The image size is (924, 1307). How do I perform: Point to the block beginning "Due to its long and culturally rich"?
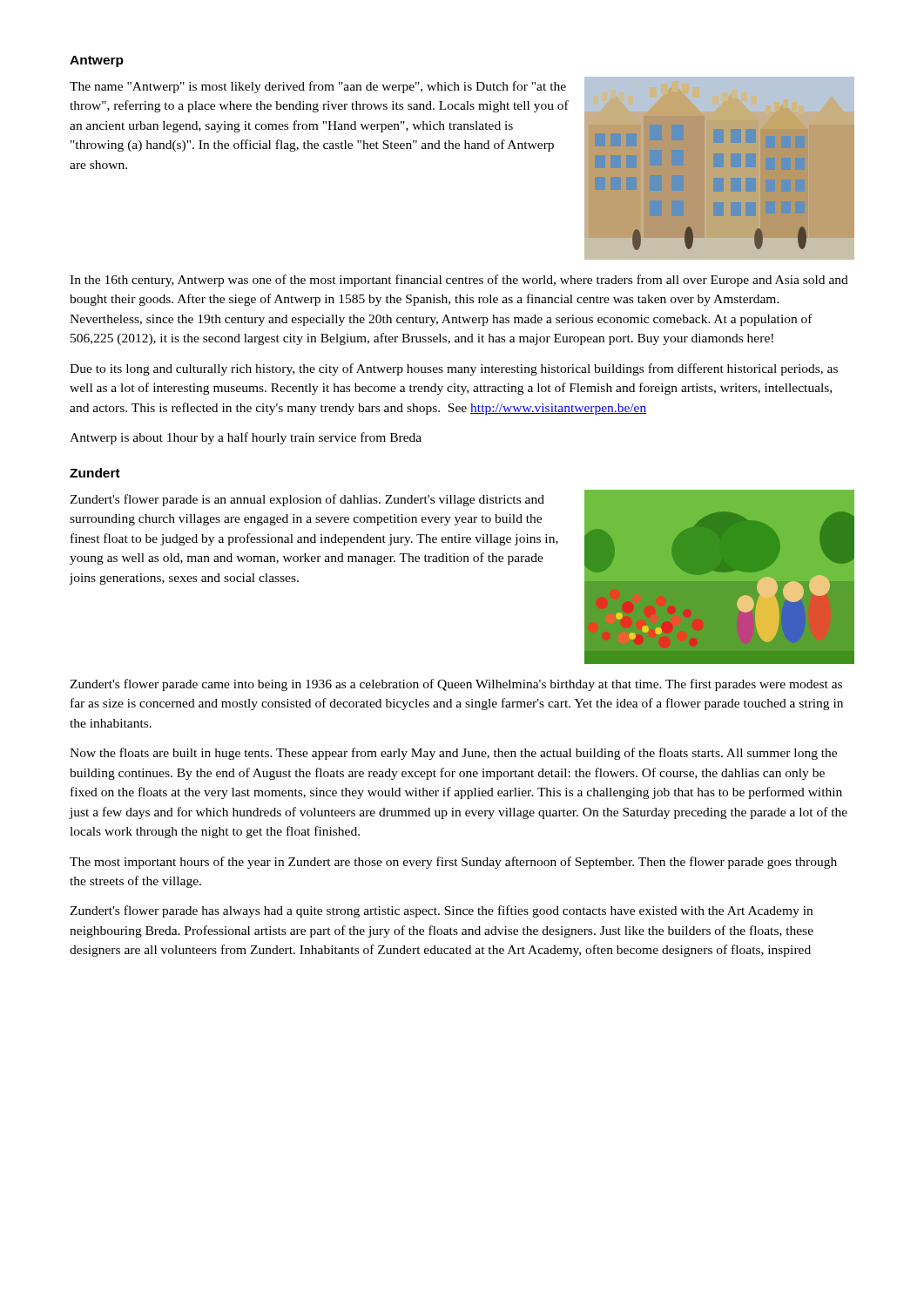click(x=454, y=388)
